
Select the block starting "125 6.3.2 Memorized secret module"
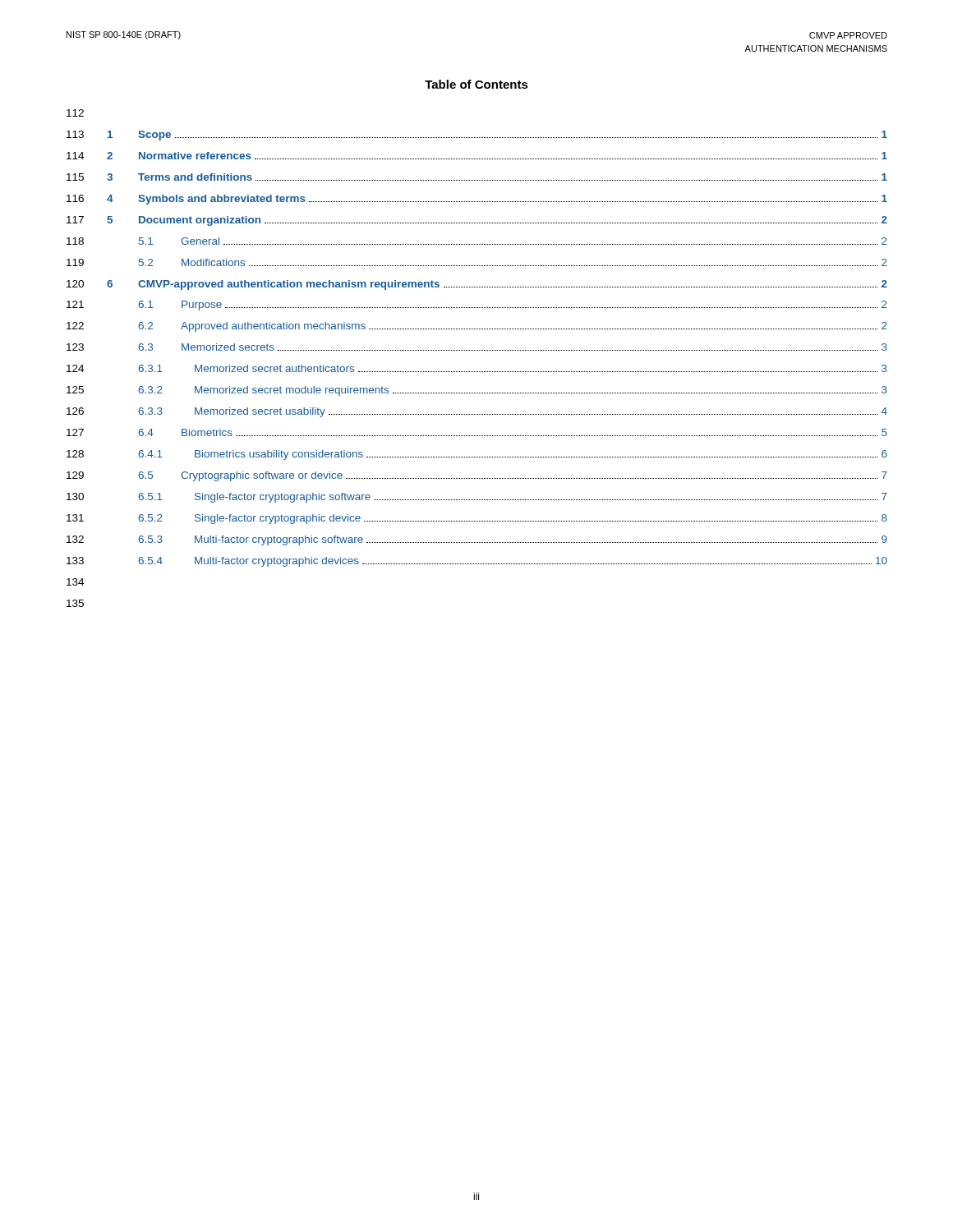click(x=476, y=391)
